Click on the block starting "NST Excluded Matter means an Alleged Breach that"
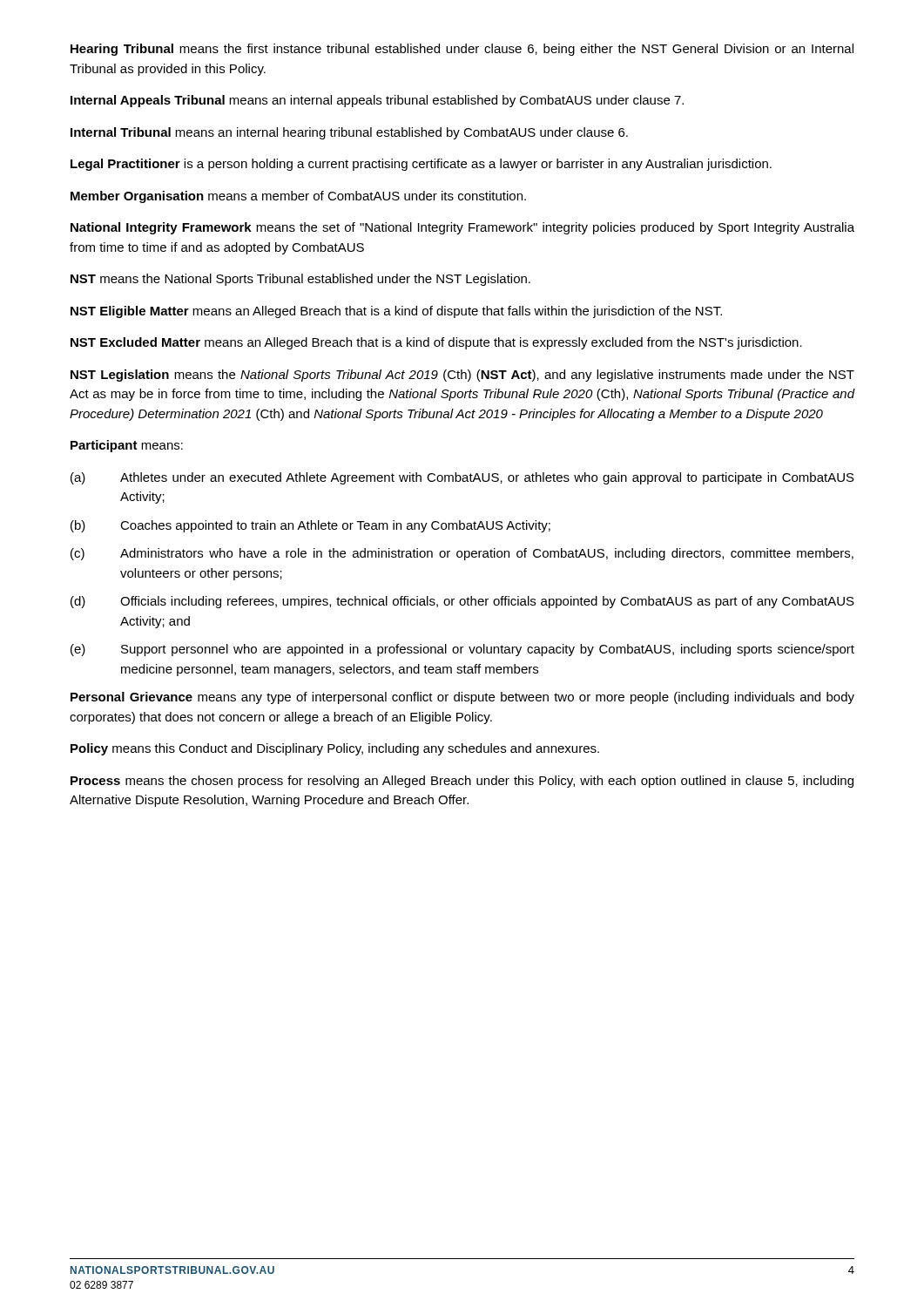Image resolution: width=924 pixels, height=1307 pixels. pyautogui.click(x=436, y=342)
